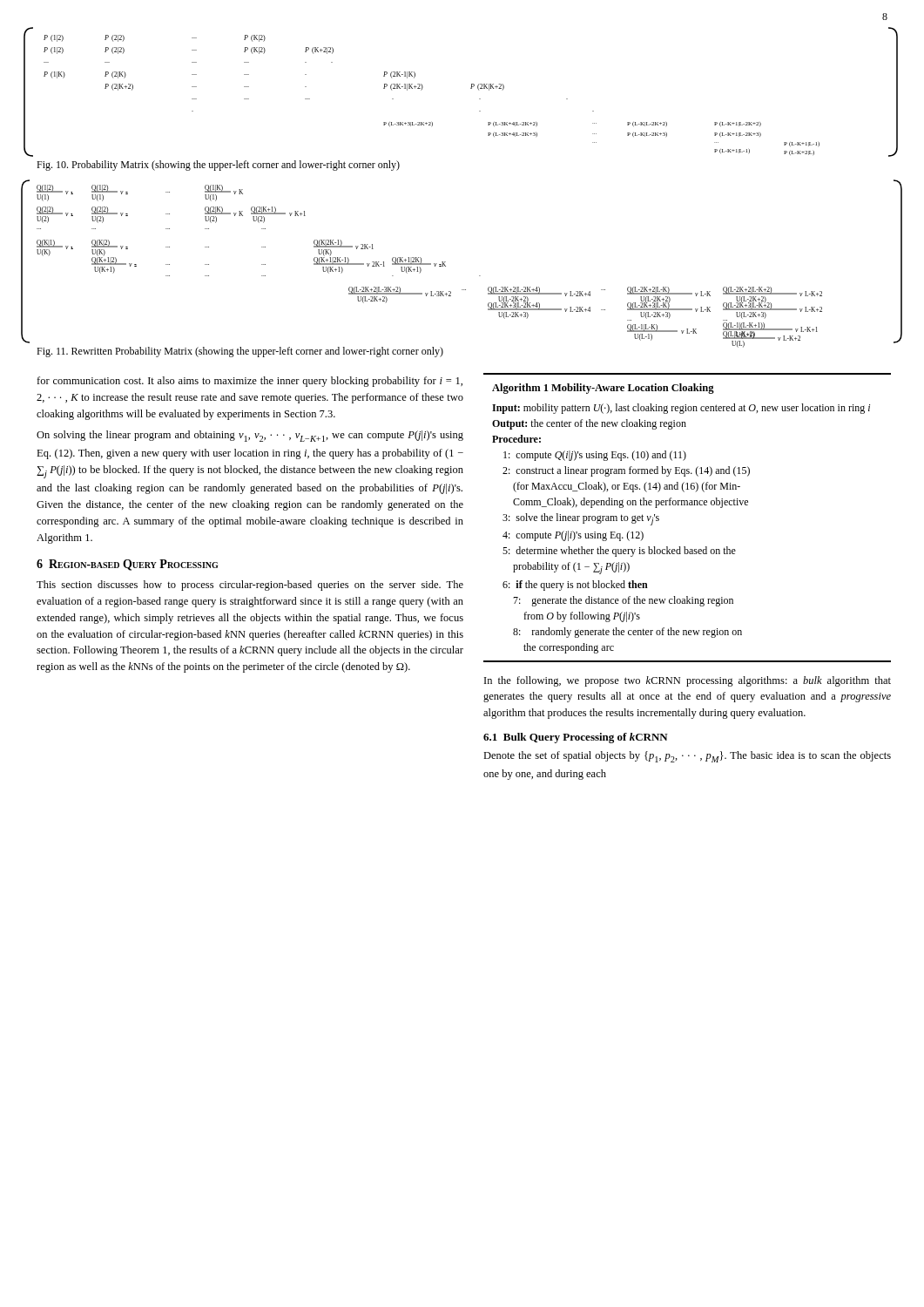Point to the passage starting "for communication cost. It also"
The width and height of the screenshot is (924, 1307).
[250, 397]
